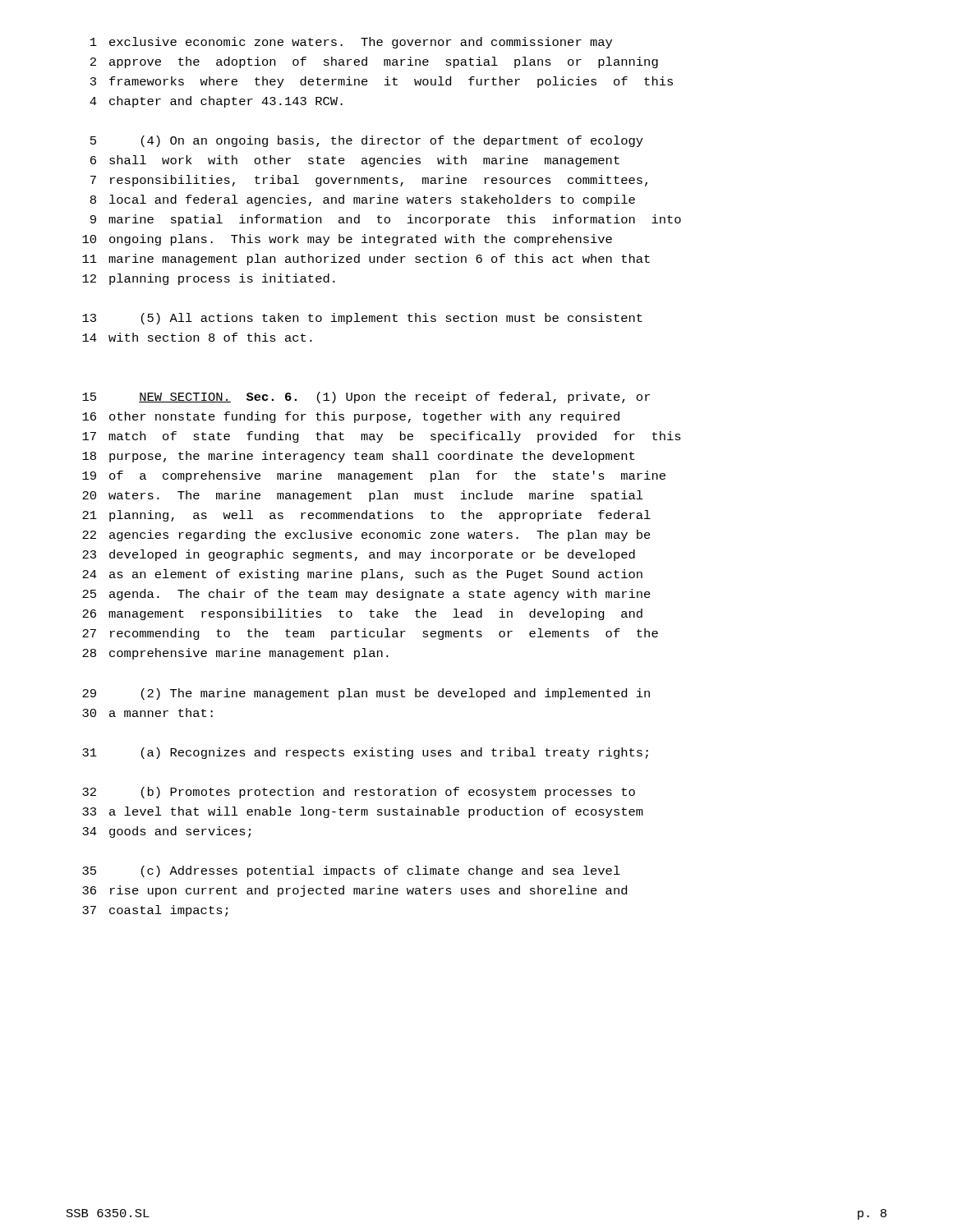Select the block starting "1exclusive economic zone waters. The governor"
This screenshot has height=1232, width=953.
pyautogui.click(x=476, y=72)
